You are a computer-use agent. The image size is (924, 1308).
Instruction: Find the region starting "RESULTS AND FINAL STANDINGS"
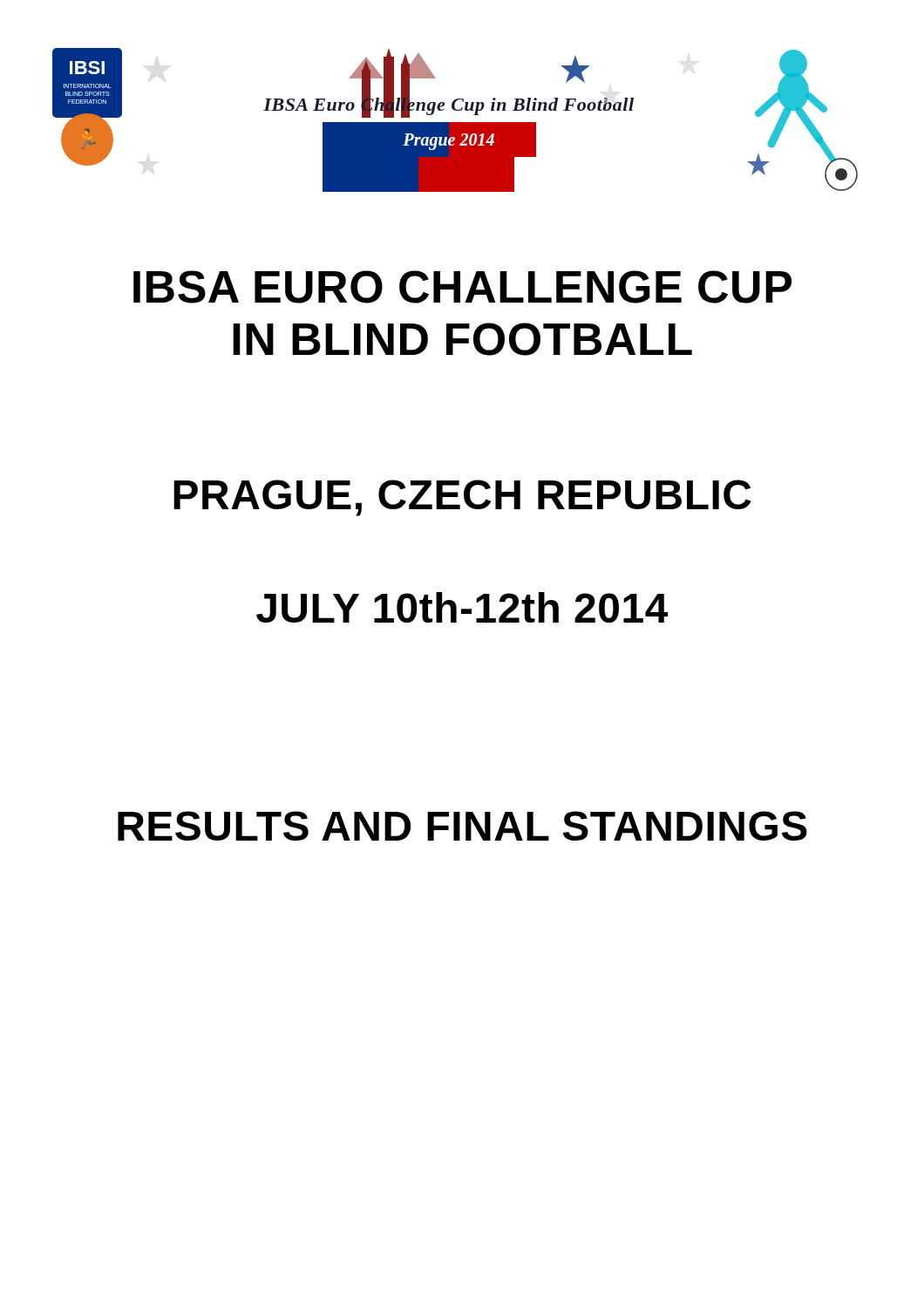(x=462, y=826)
